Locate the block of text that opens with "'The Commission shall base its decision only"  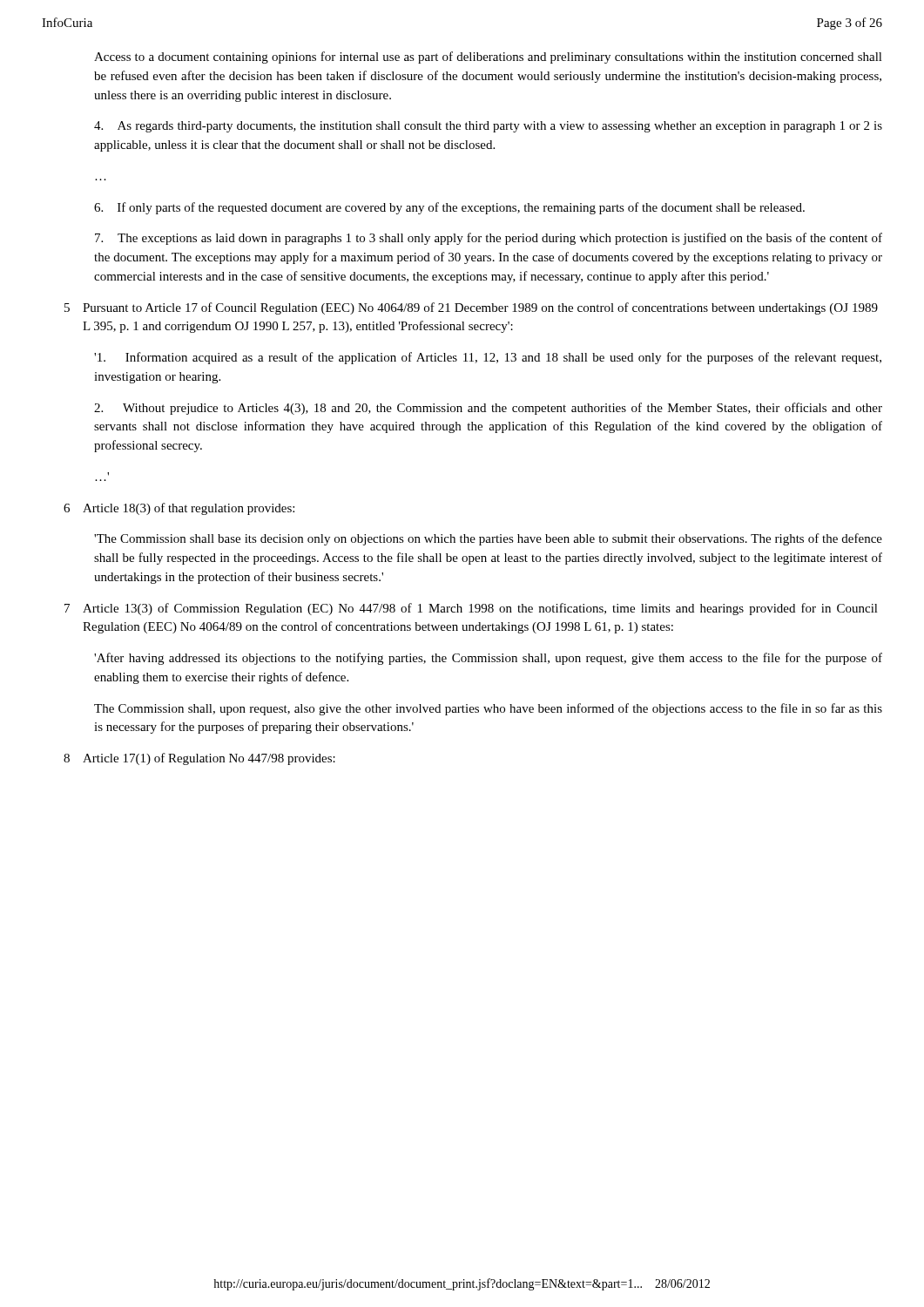click(488, 558)
